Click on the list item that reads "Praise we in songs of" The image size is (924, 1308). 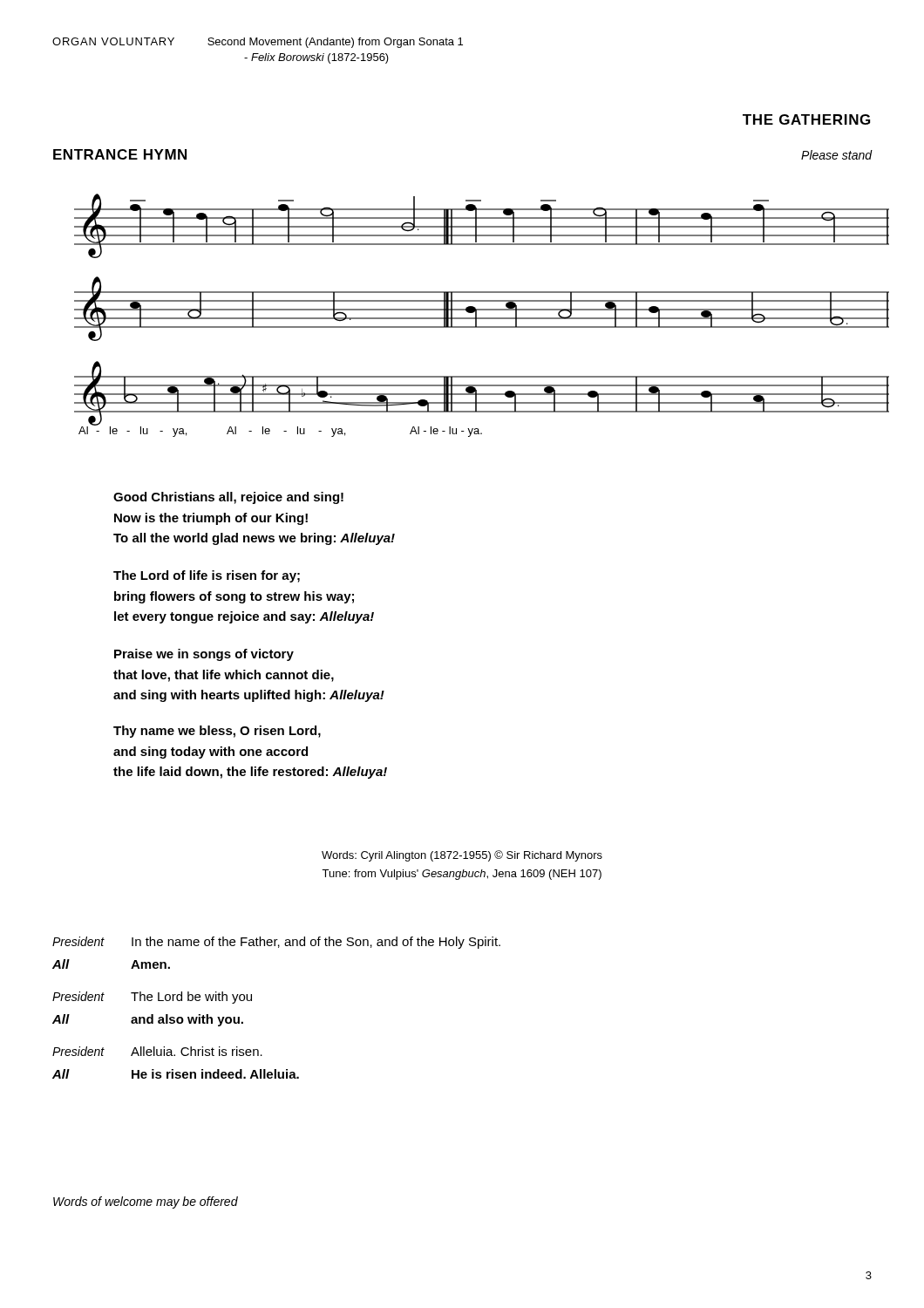(249, 674)
